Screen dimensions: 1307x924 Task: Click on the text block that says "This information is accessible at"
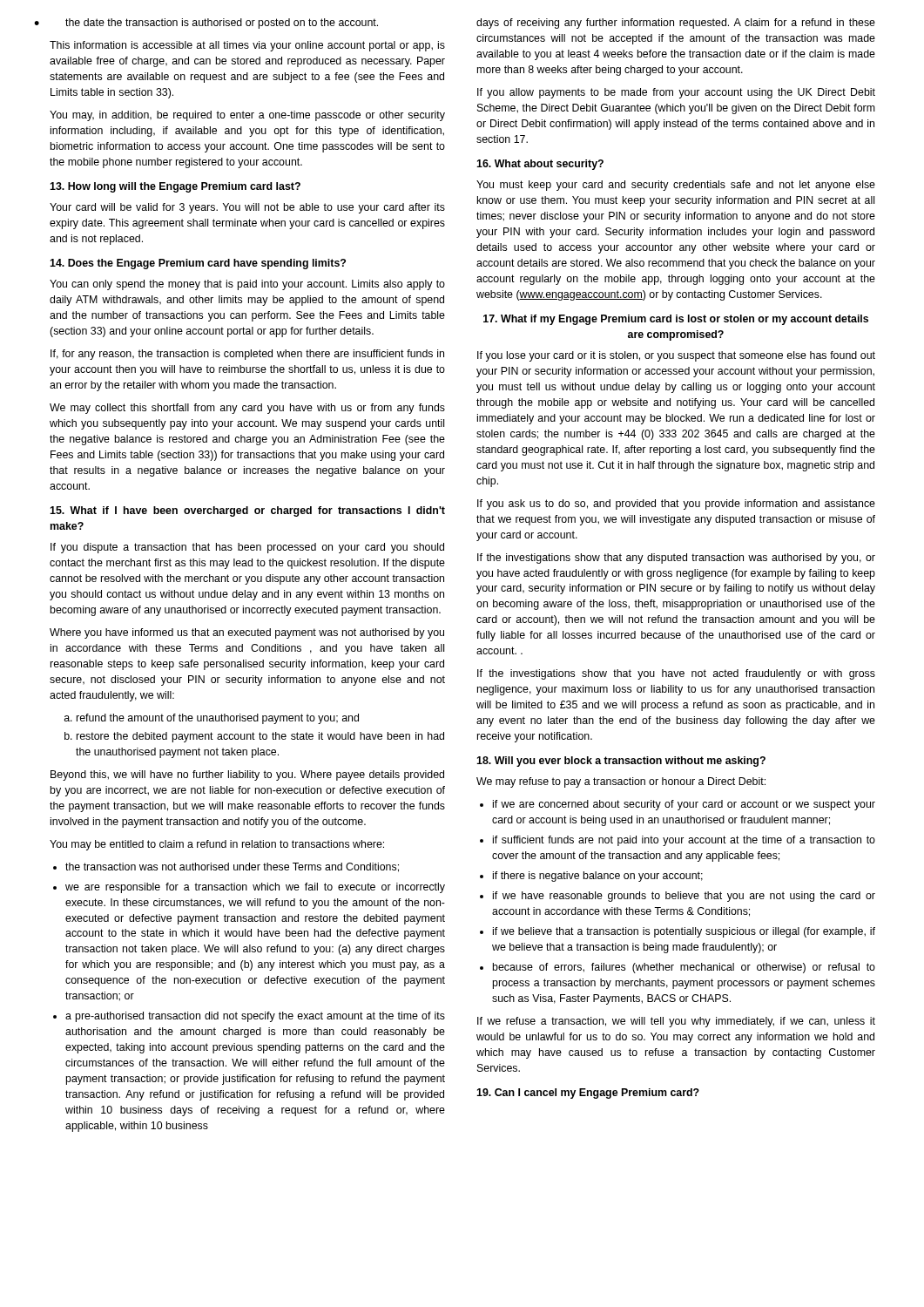pyautogui.click(x=247, y=70)
